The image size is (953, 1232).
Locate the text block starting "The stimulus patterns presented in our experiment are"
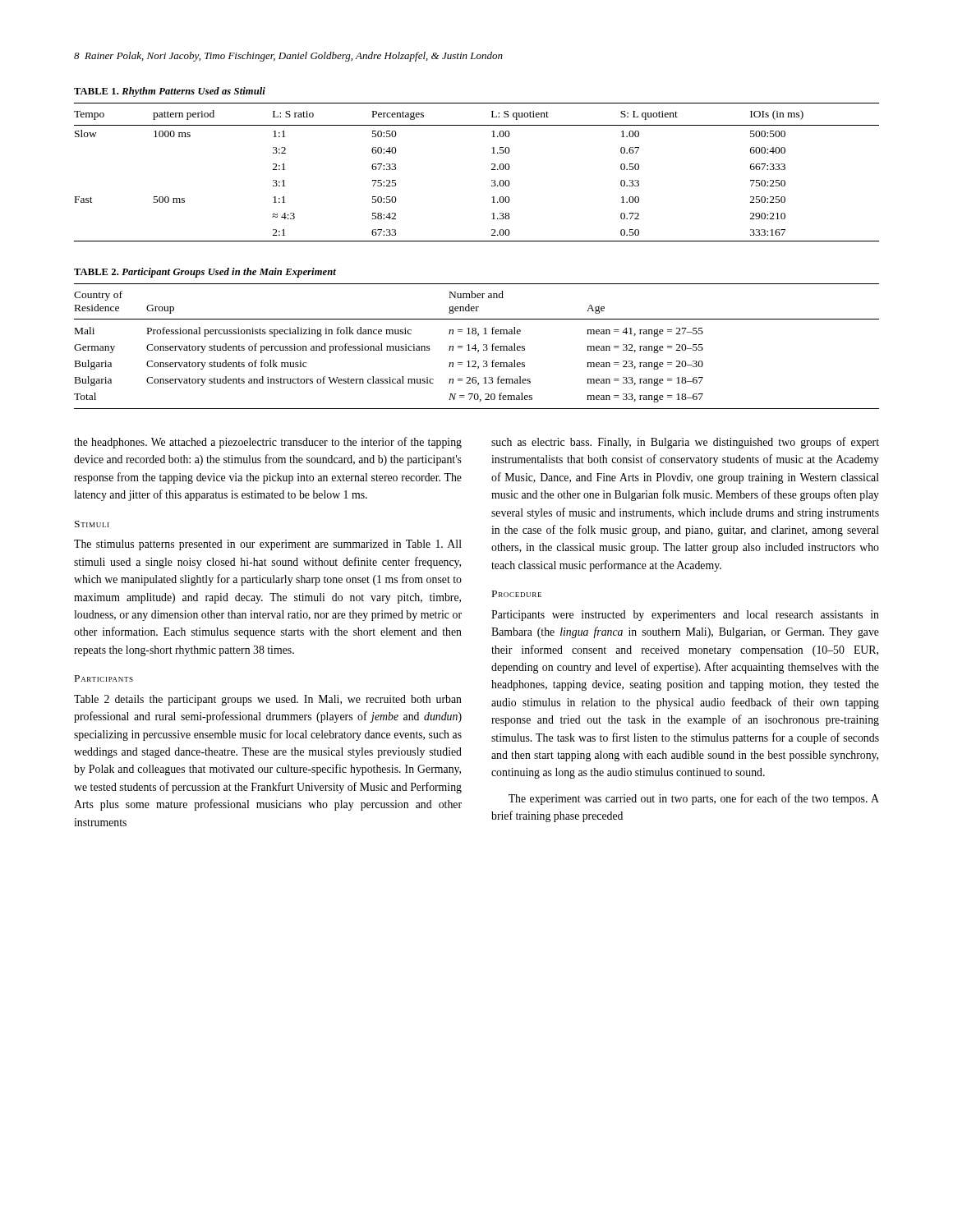coord(268,597)
